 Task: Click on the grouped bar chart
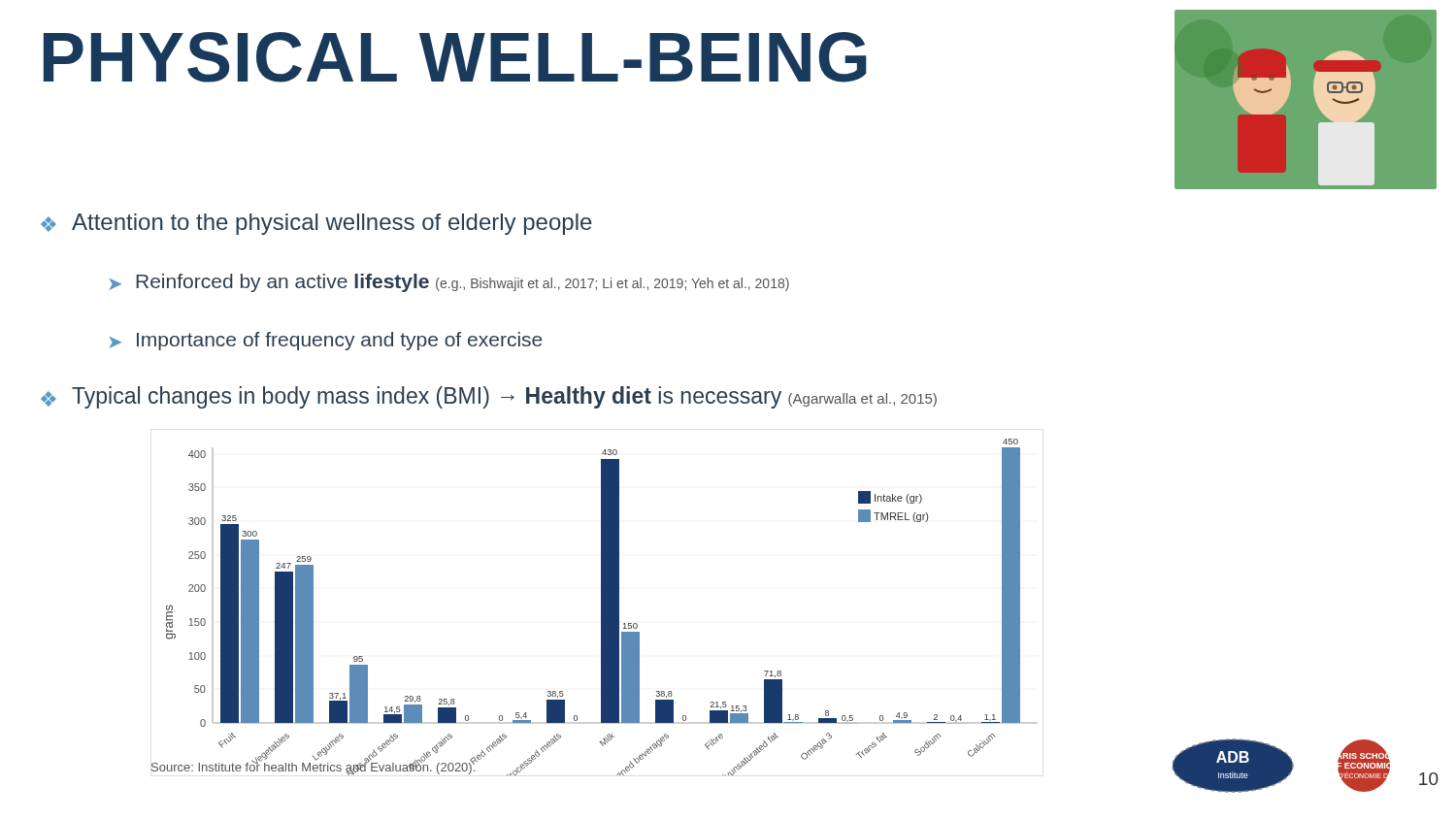pos(597,603)
